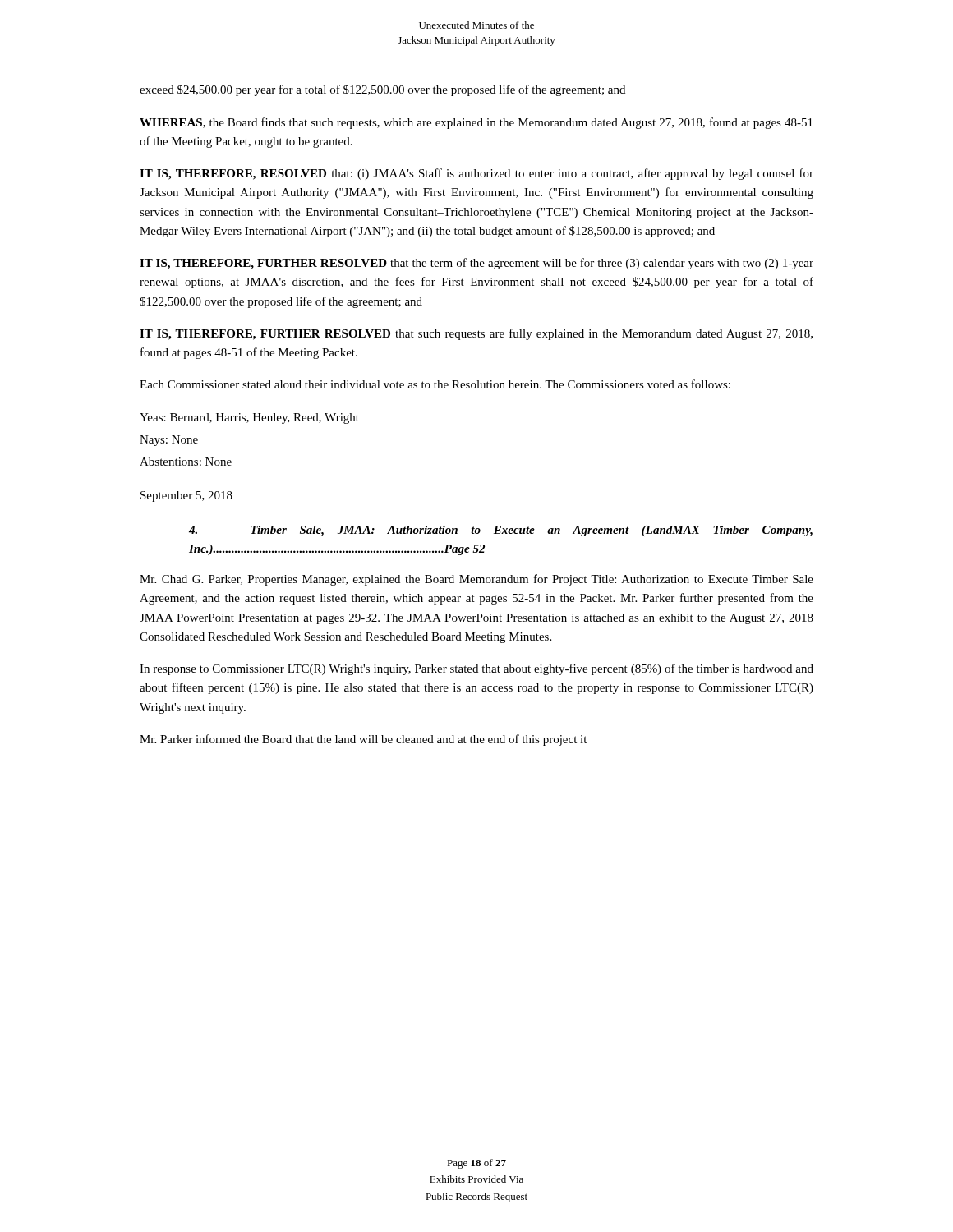Find the text block that says "Each Commissioner stated aloud their individual"
953x1232 pixels.
point(435,385)
